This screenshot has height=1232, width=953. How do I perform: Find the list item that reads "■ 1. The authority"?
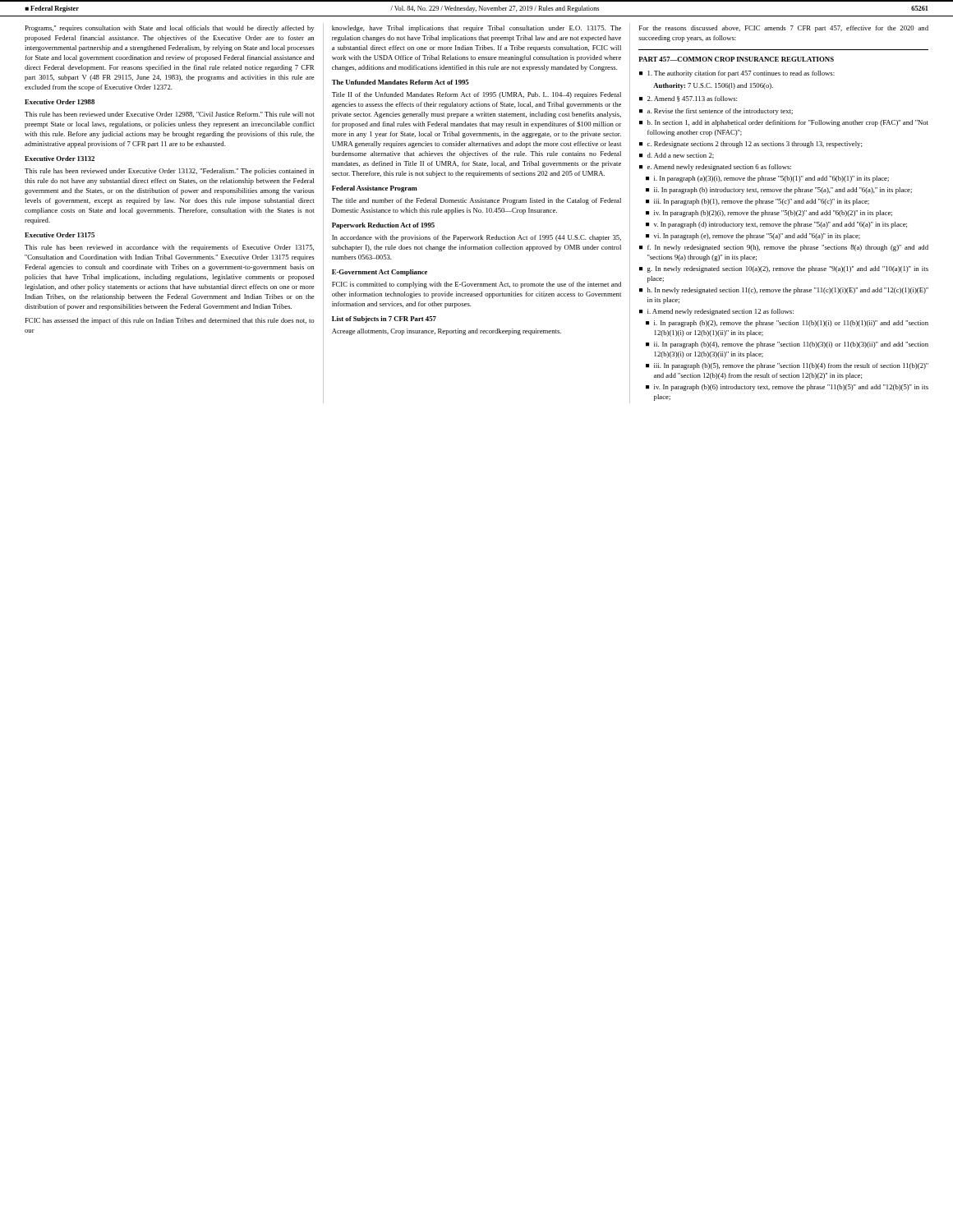point(737,73)
